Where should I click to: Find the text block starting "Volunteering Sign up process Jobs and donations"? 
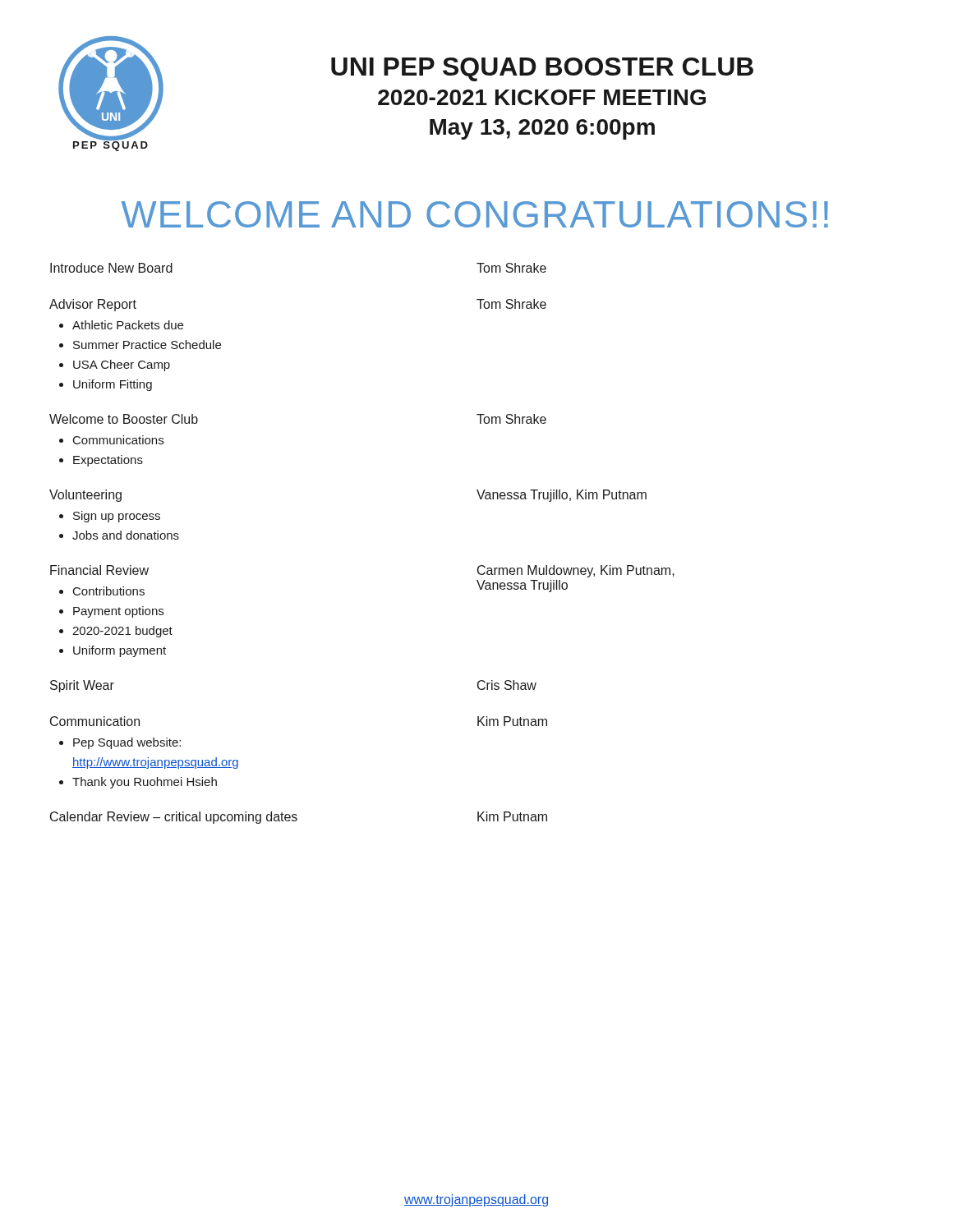point(85,496)
